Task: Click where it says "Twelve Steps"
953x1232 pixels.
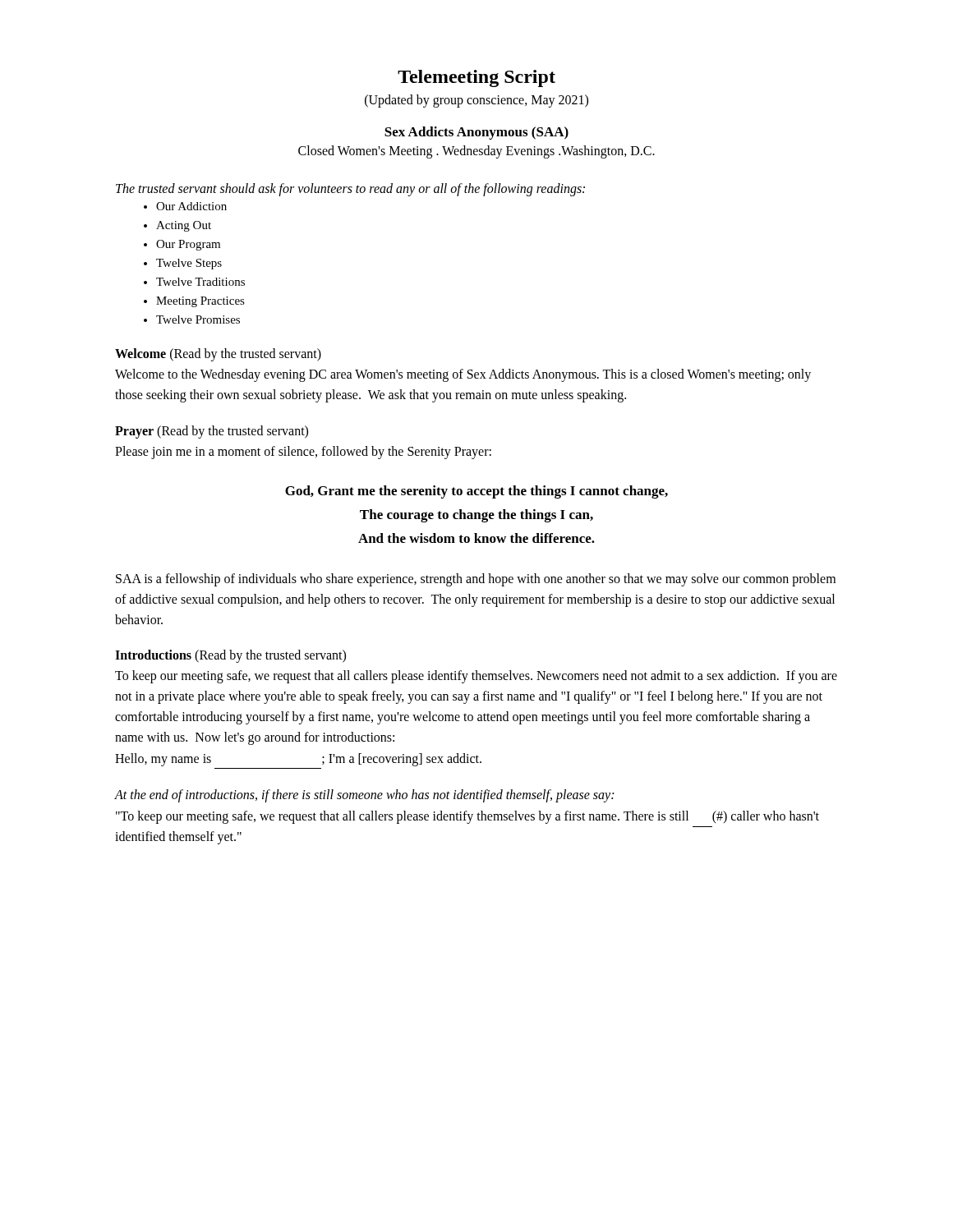Action: tap(189, 264)
